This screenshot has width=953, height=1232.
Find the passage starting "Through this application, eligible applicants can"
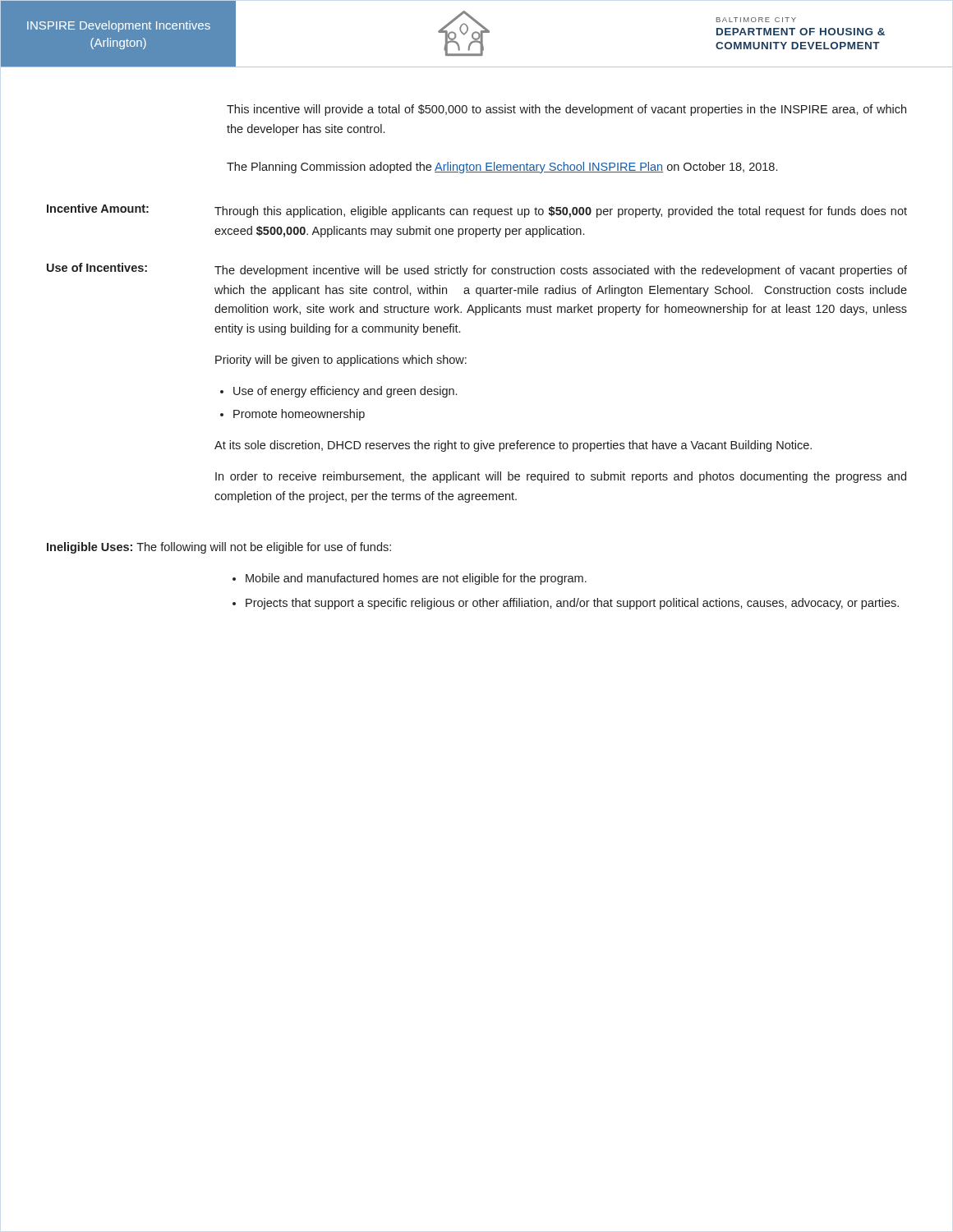[561, 221]
